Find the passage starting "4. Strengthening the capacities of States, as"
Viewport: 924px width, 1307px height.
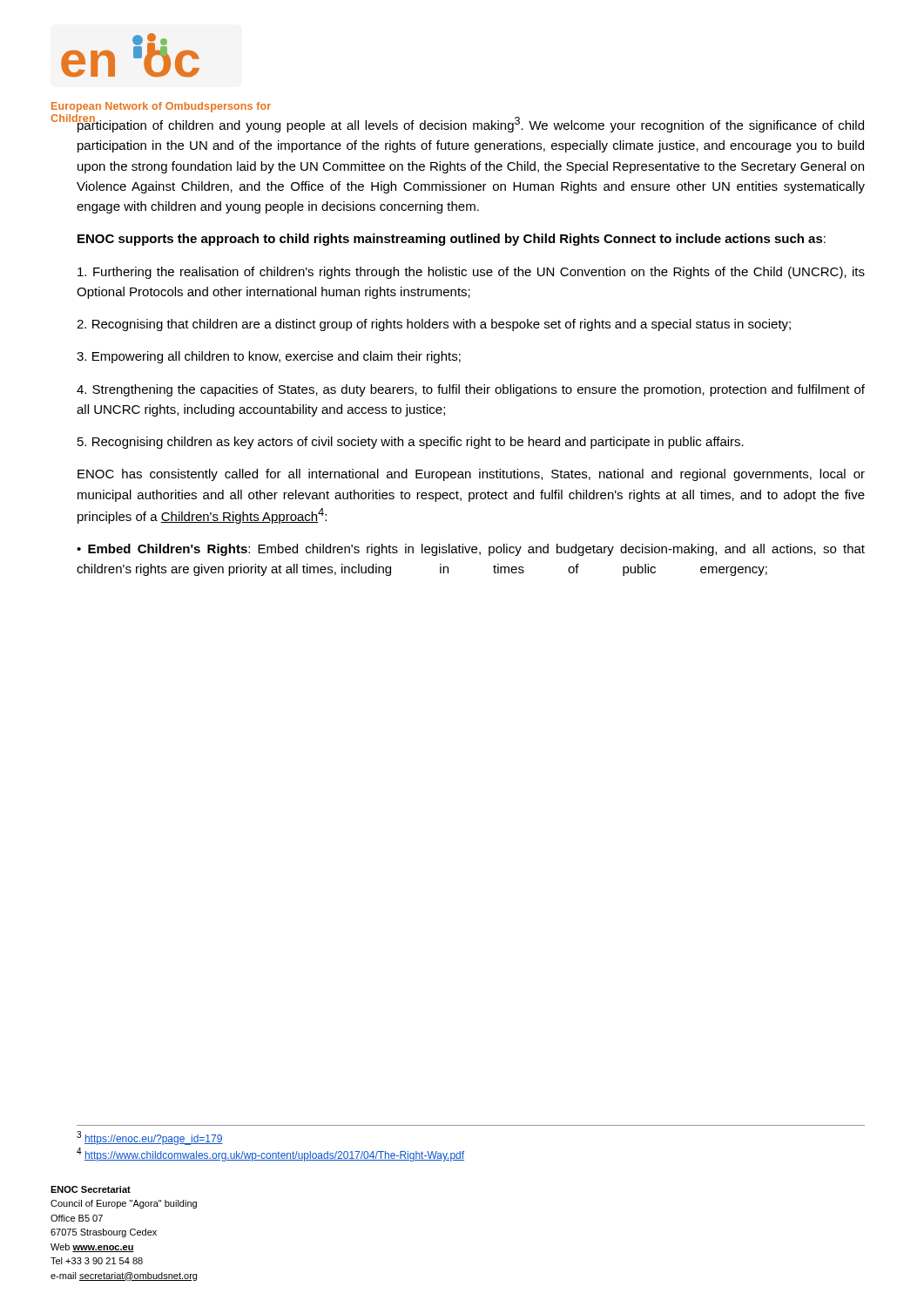pyautogui.click(x=471, y=399)
